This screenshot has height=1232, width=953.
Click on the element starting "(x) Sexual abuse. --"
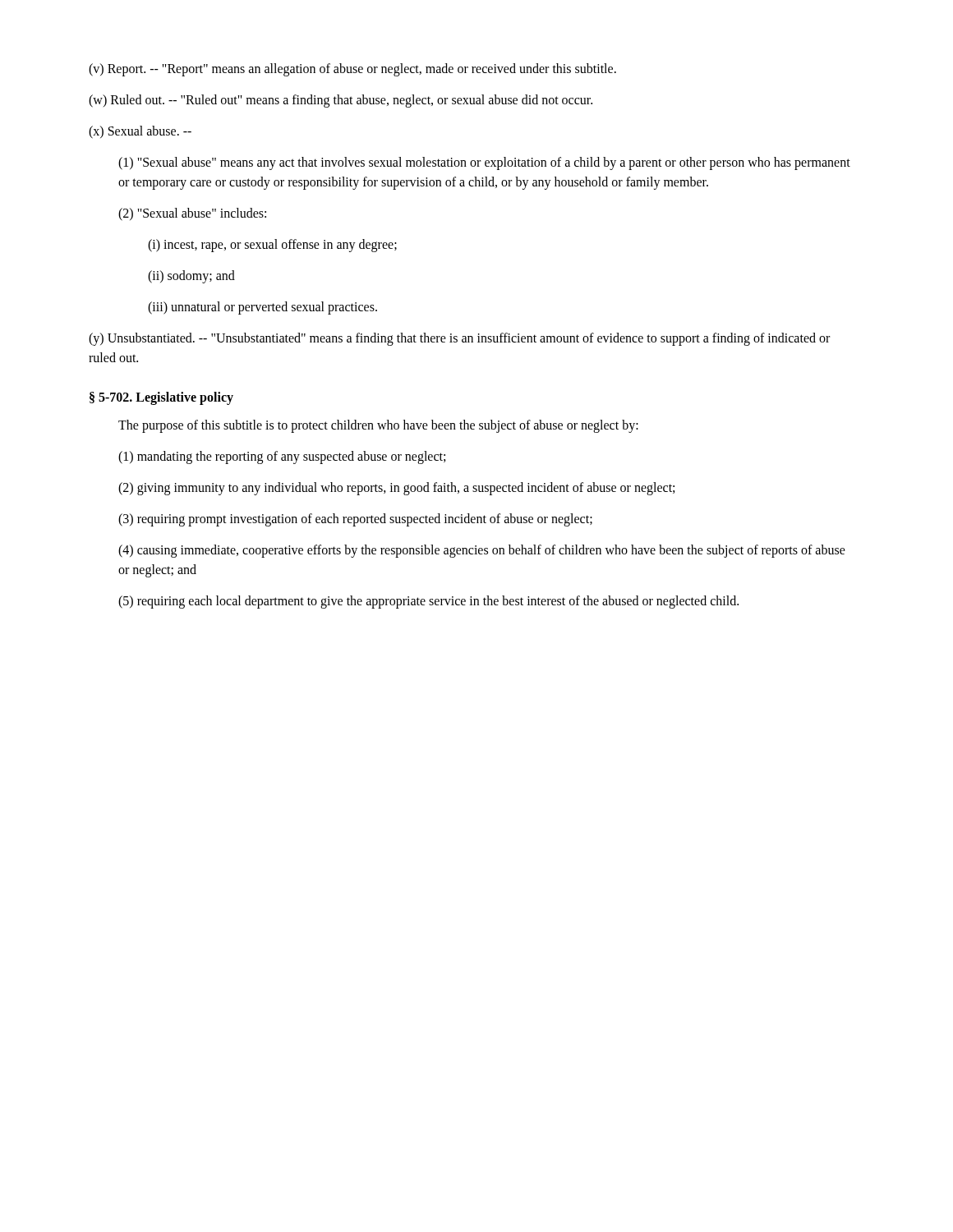pos(140,131)
